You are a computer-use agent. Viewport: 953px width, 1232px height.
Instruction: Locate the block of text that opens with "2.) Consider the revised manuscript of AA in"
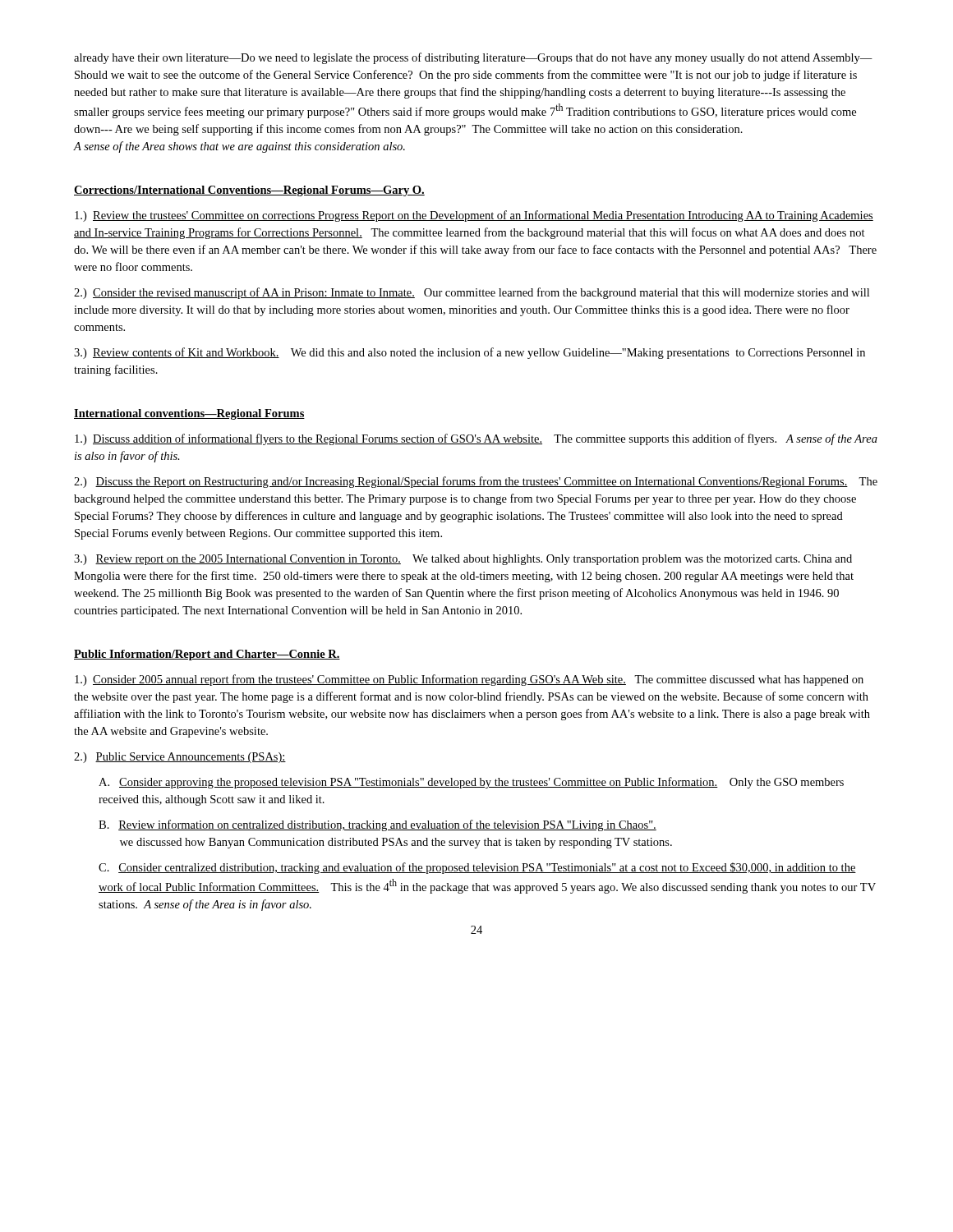pos(472,310)
